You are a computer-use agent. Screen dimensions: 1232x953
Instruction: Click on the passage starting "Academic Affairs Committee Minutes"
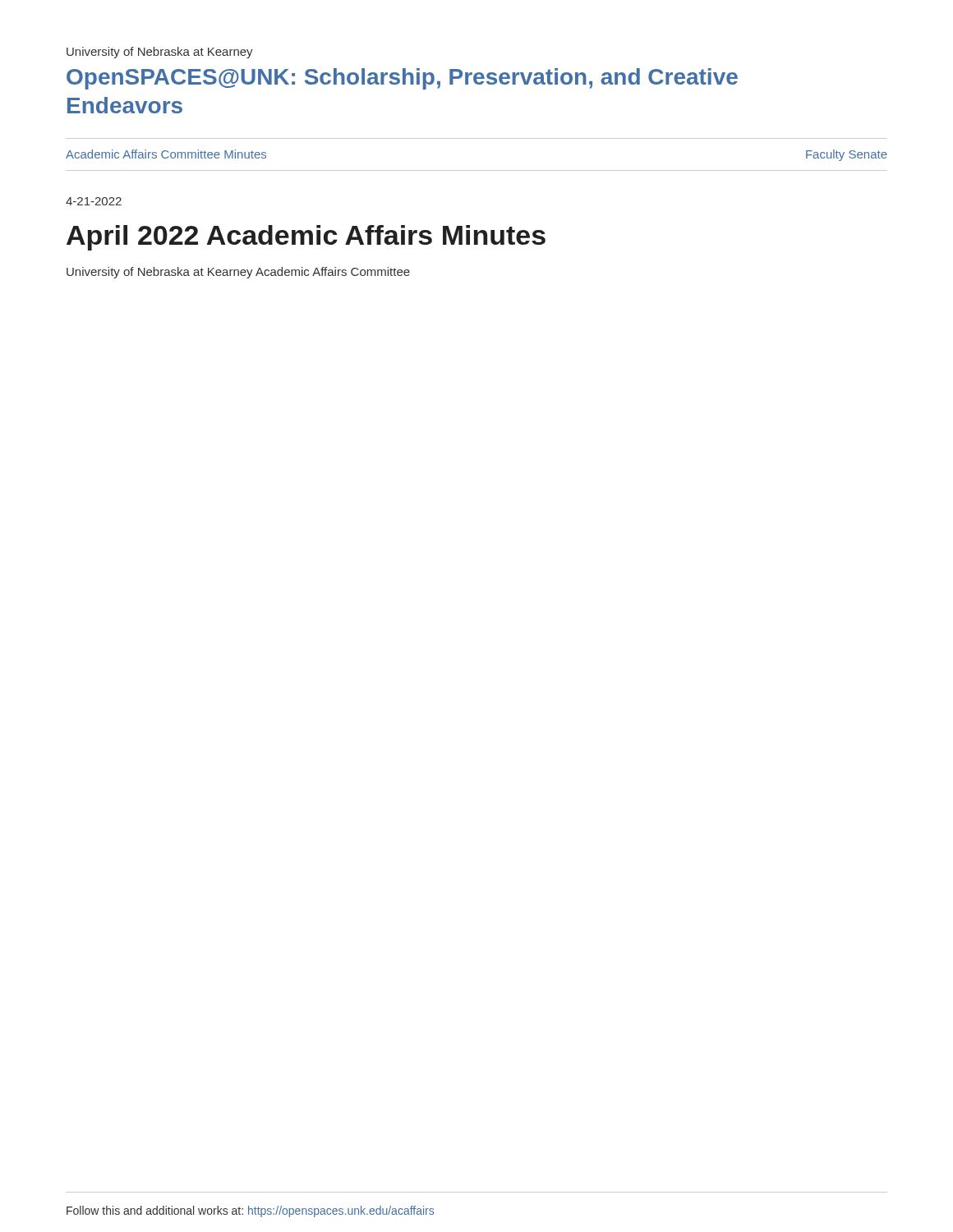pos(166,154)
